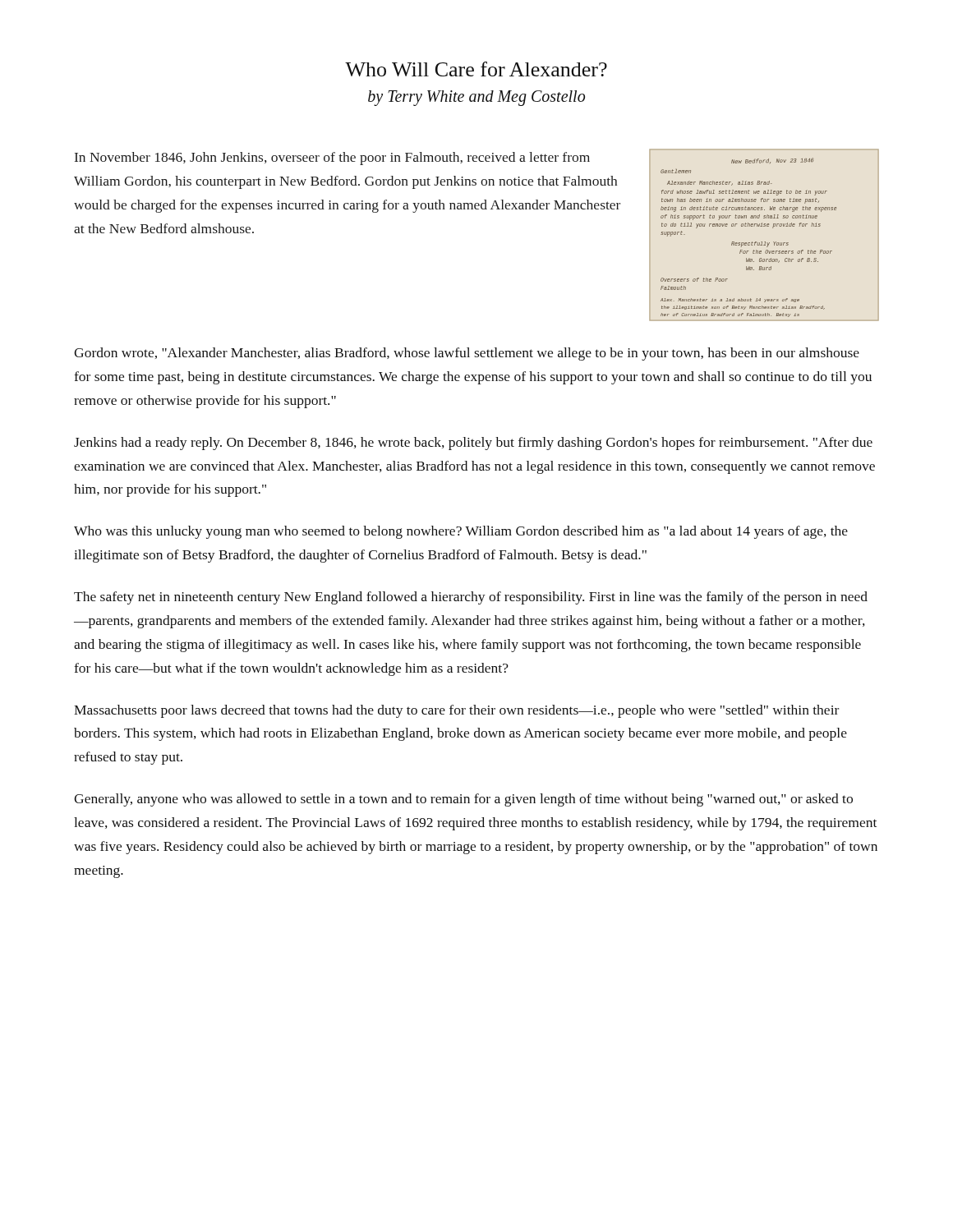
Task: Select the text block that reads "Generally, anyone who was allowed to"
Action: 476,834
